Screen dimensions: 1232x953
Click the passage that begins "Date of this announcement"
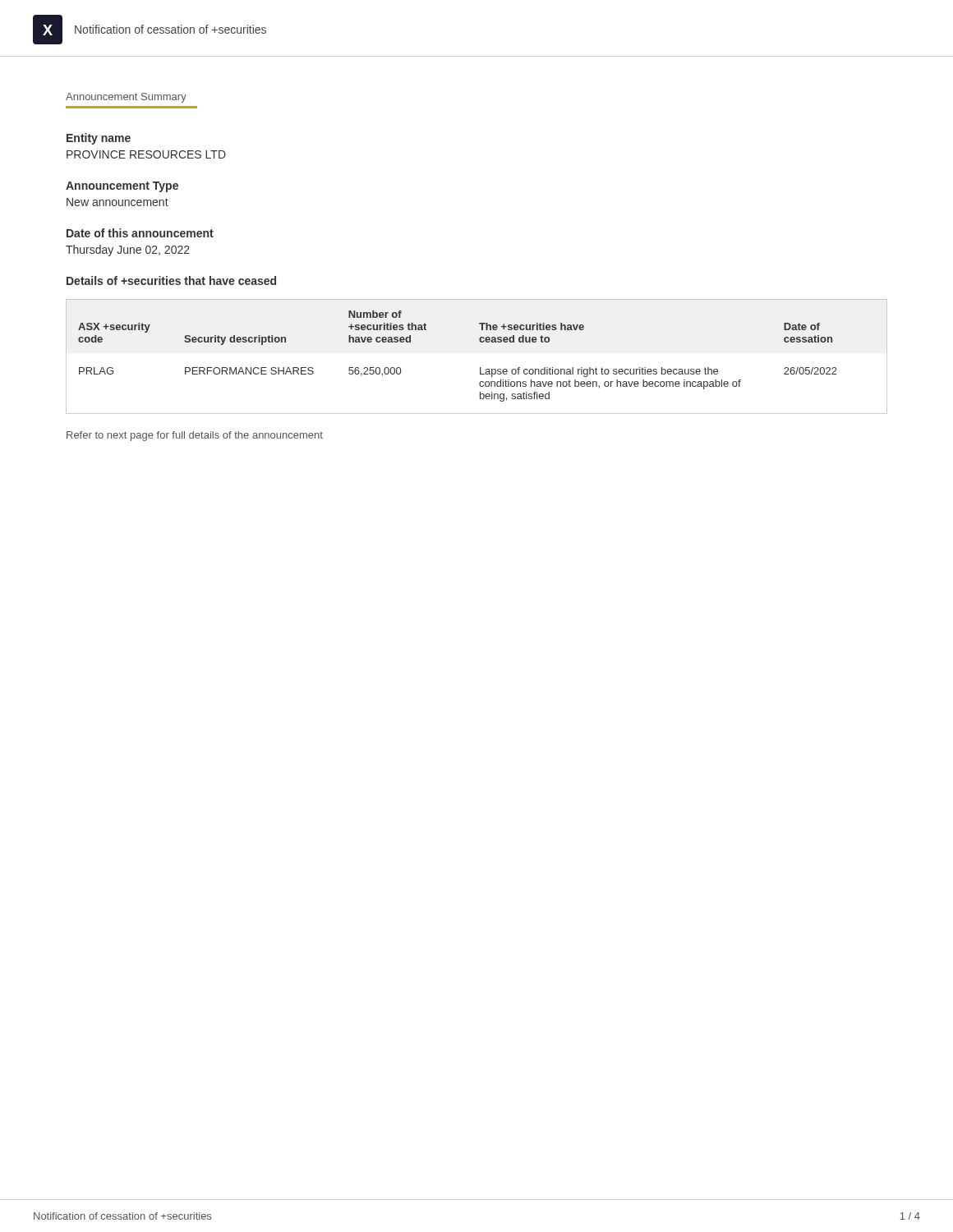click(140, 233)
